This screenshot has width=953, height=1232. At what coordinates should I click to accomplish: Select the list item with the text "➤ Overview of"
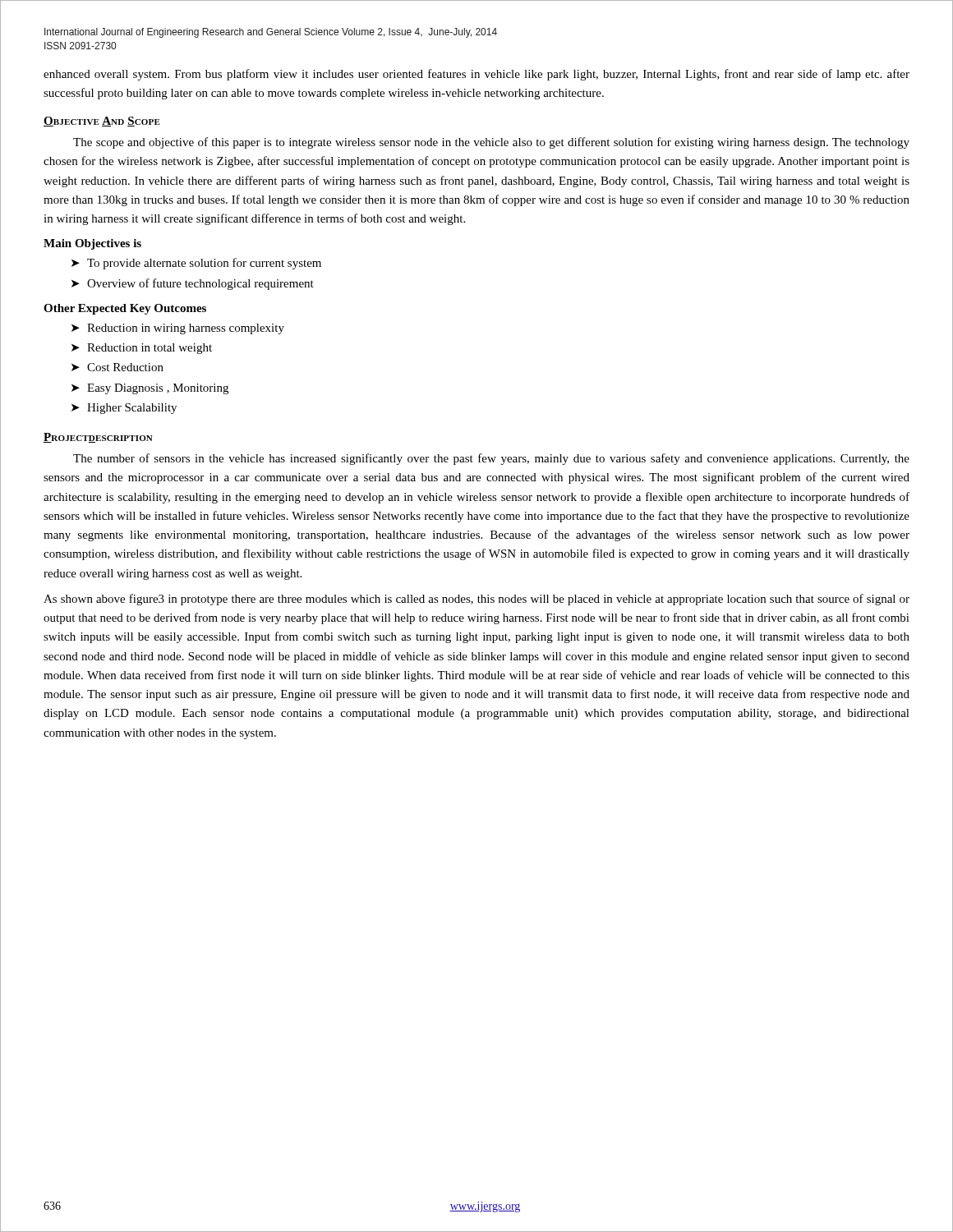click(x=192, y=284)
